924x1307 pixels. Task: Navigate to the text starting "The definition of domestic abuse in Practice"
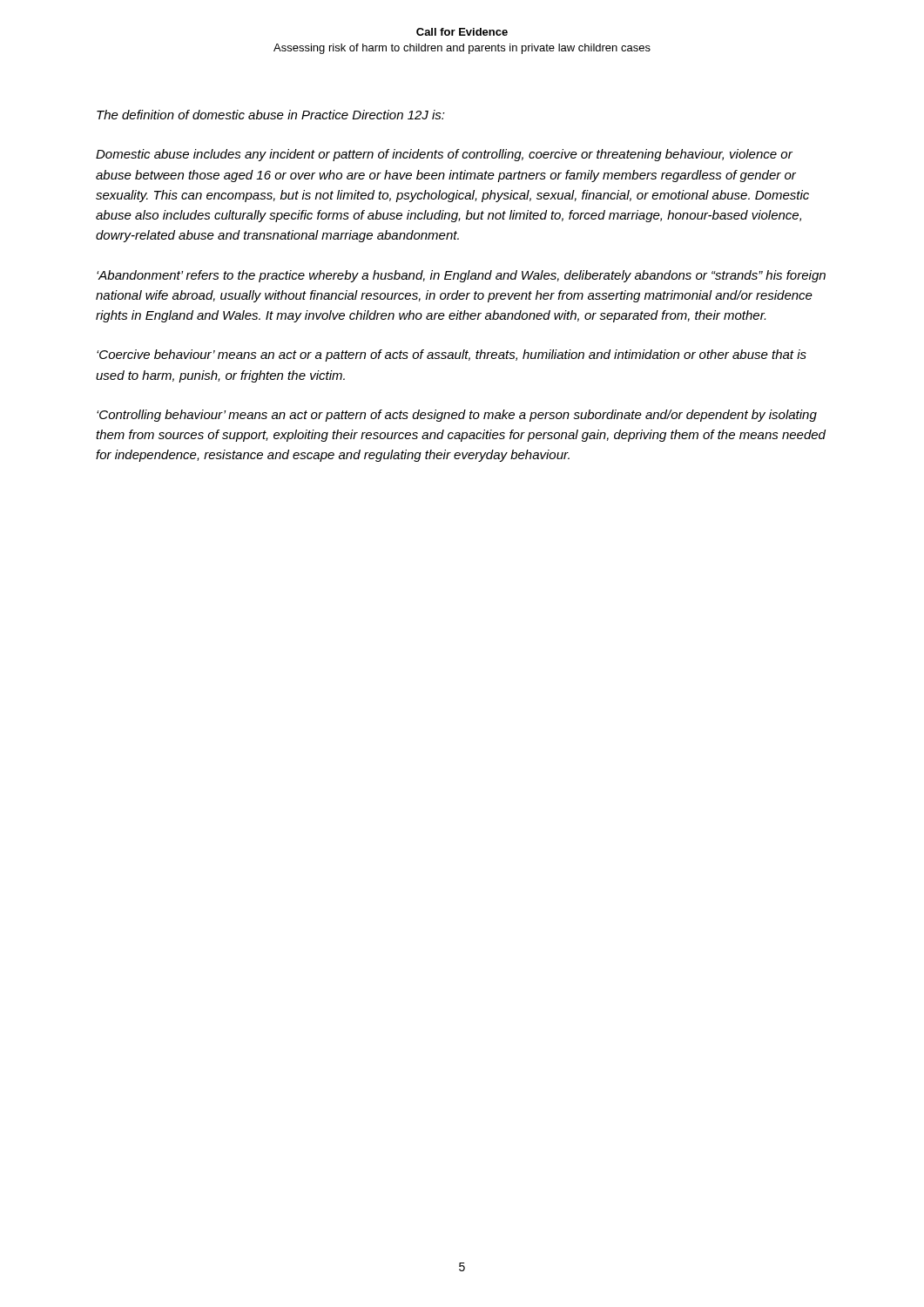pyautogui.click(x=270, y=115)
